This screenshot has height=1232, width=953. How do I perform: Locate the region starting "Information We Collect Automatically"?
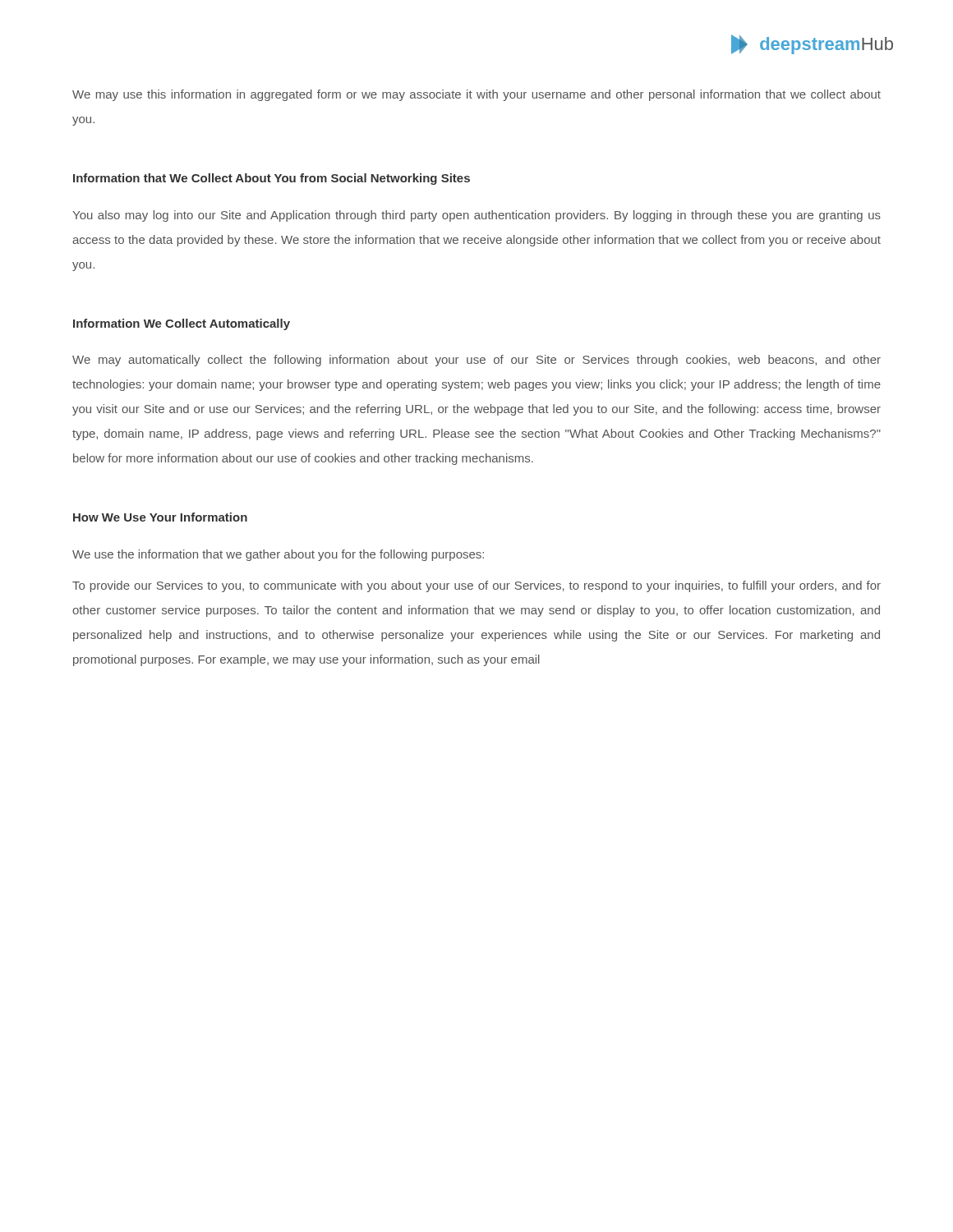click(181, 323)
